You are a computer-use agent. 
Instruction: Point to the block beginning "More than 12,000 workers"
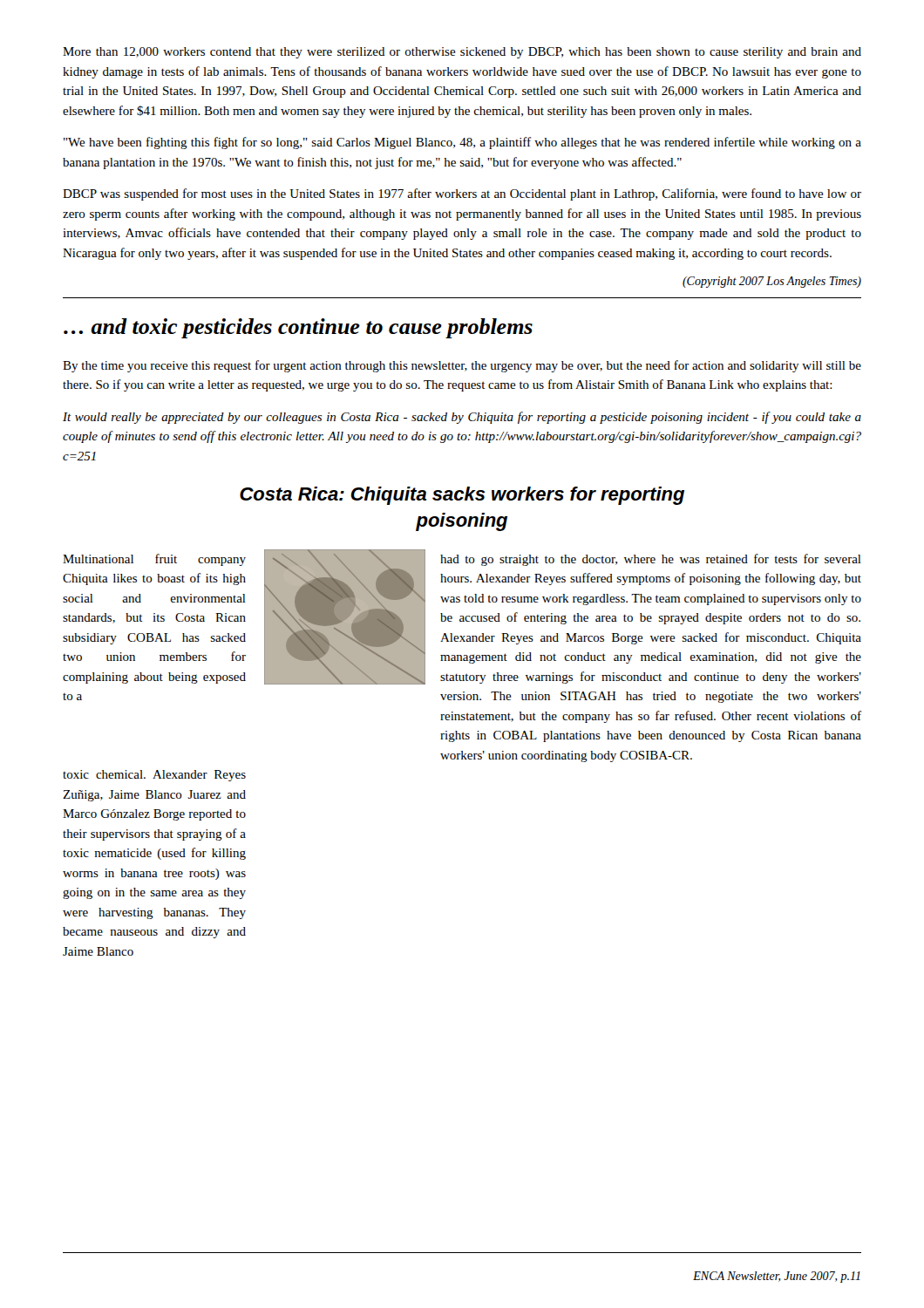(x=462, y=81)
